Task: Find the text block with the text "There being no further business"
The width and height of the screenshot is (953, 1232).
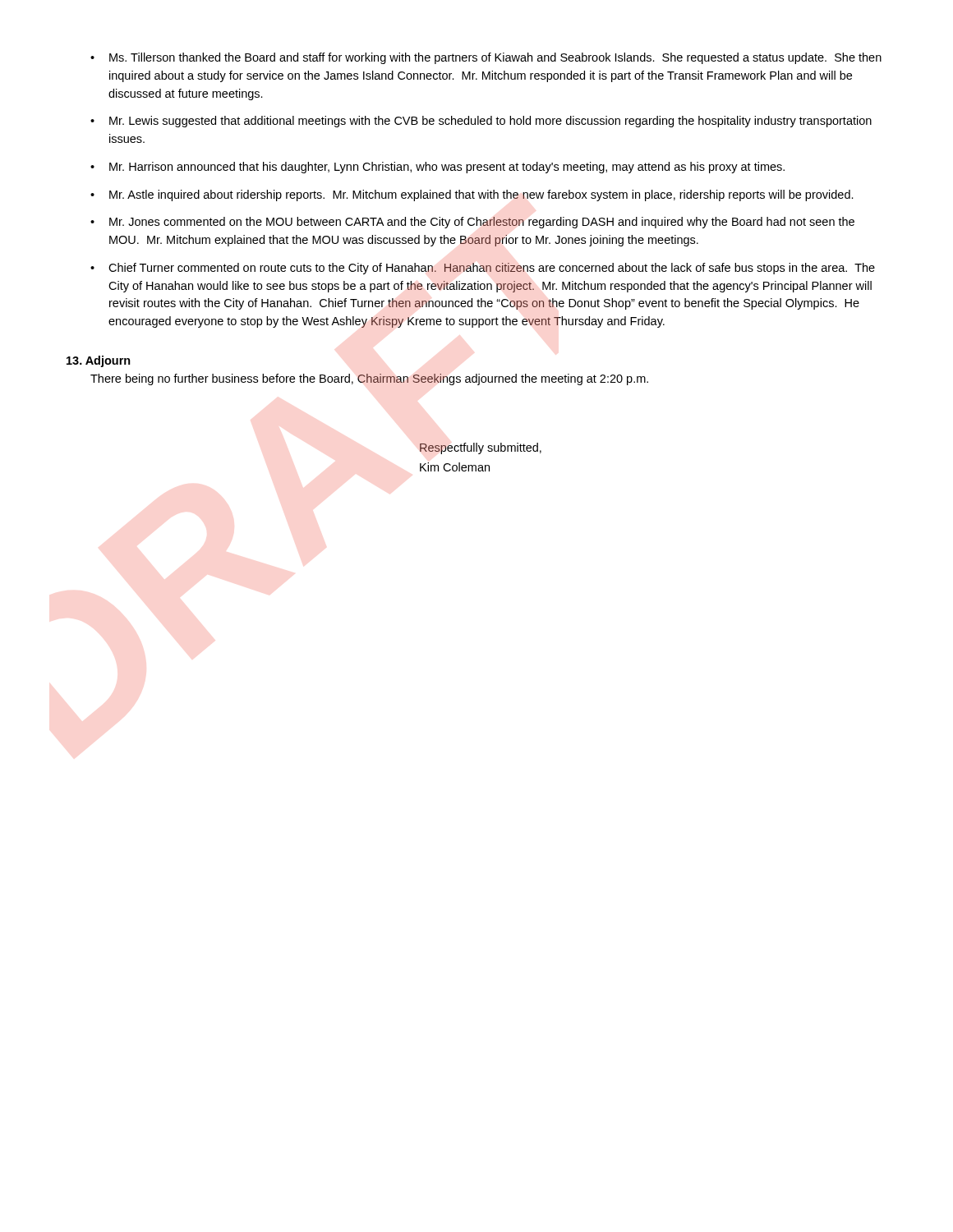Action: 370,378
